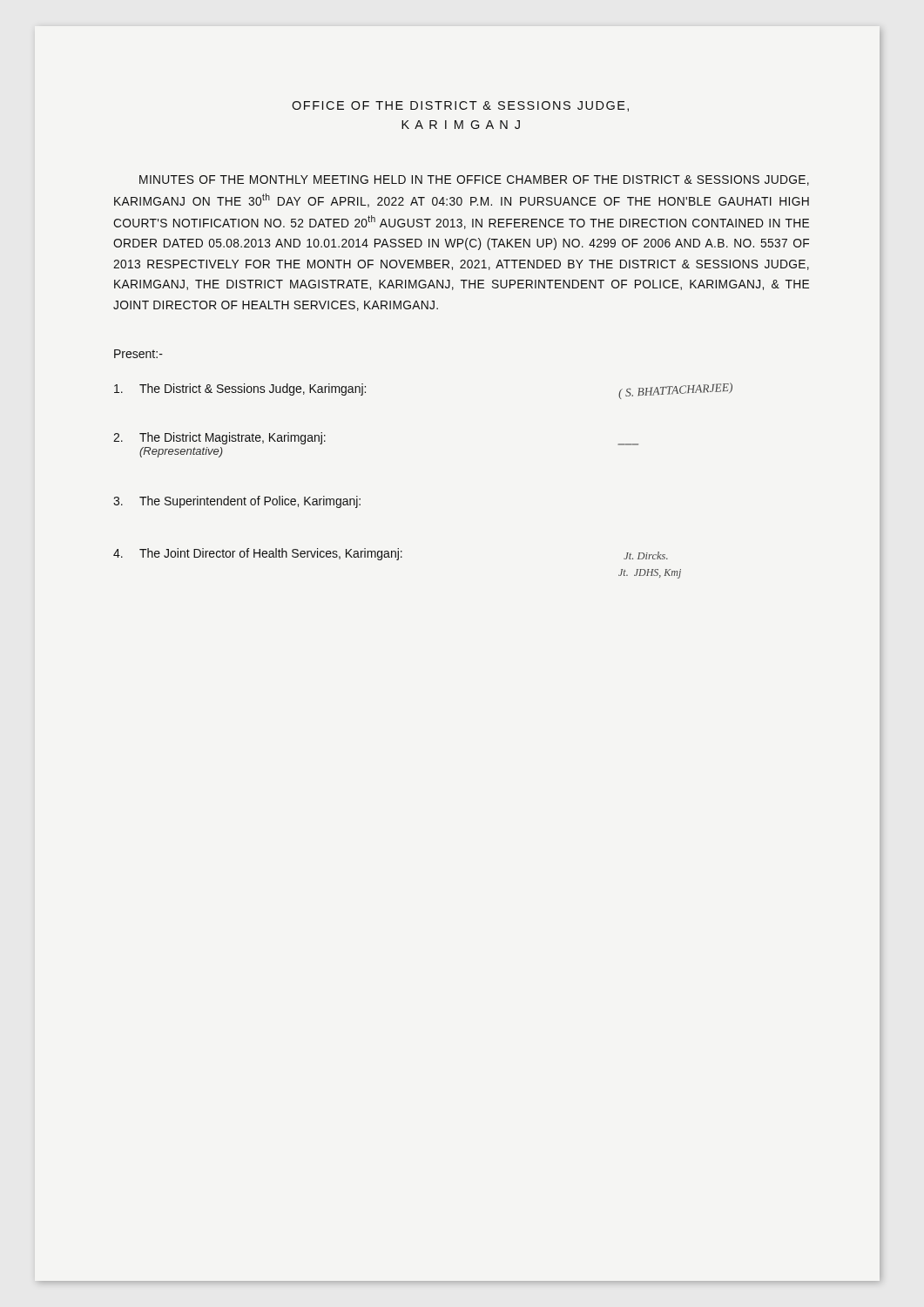Viewport: 924px width, 1307px height.
Task: Point to the passage starting "3. The Superintendent of Police,"
Action: 237,502
